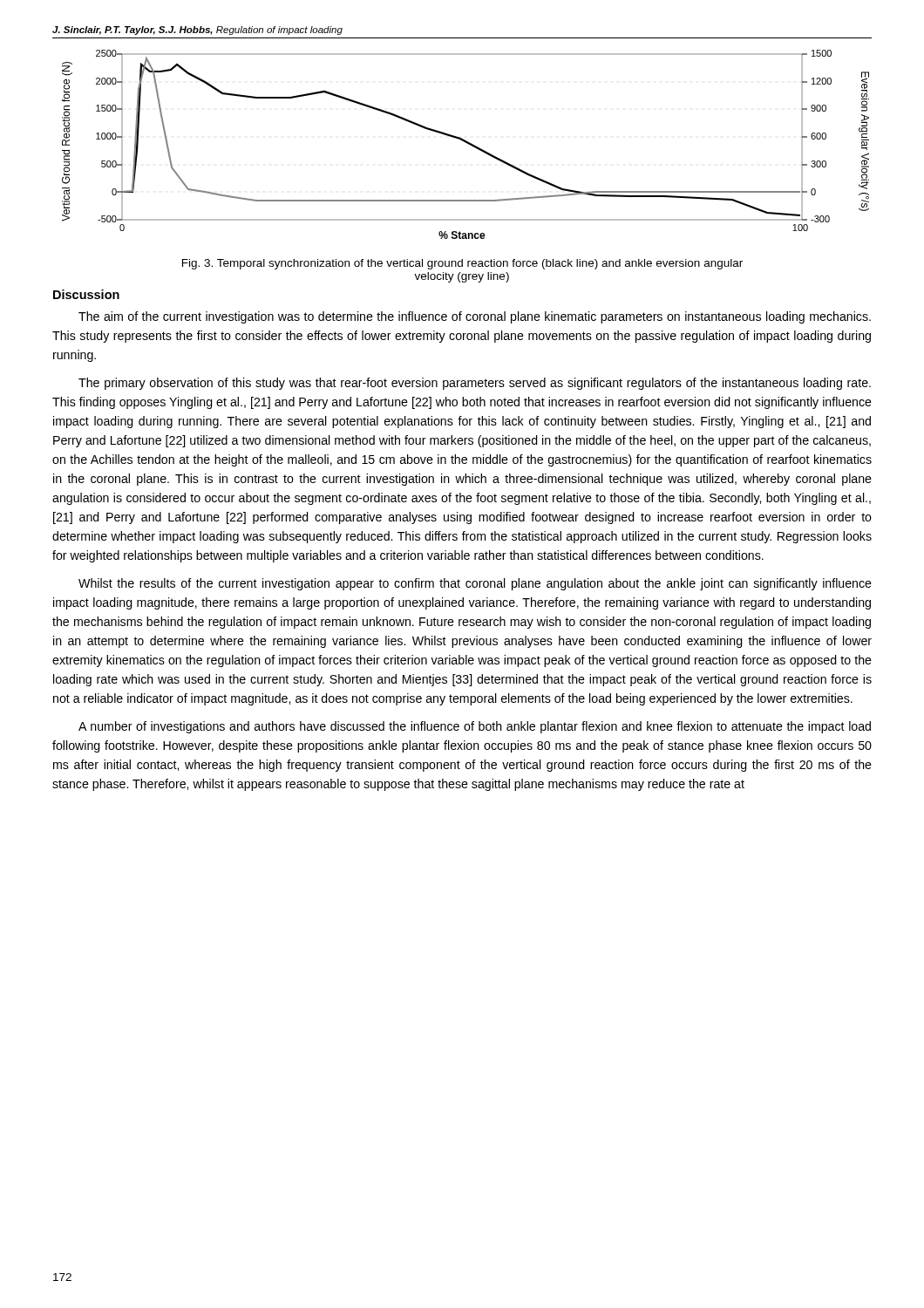Screen dimensions: 1308x924
Task: Click on the passage starting "A number of investigations and authors"
Action: [462, 755]
